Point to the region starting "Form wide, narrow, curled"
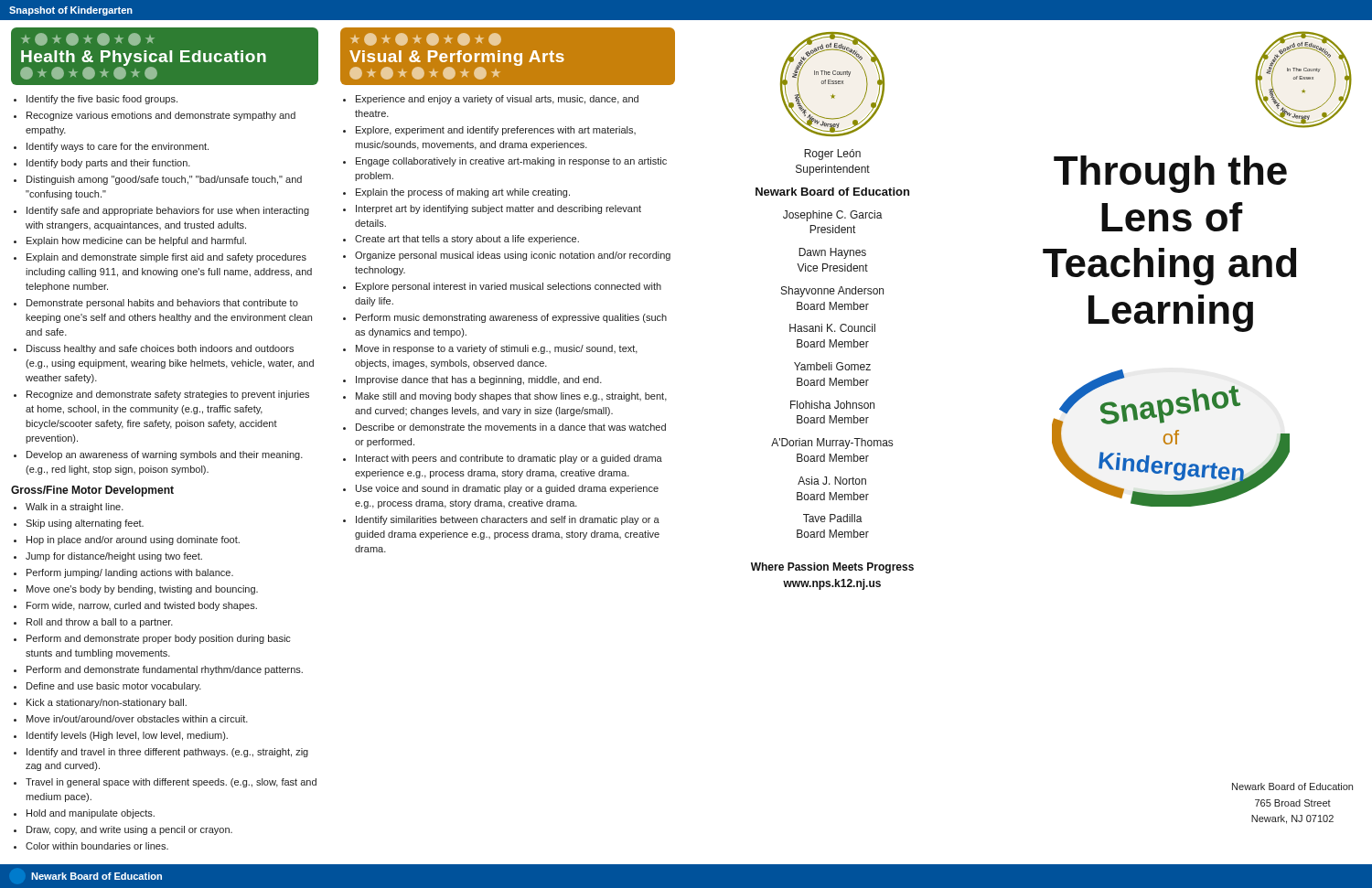1372x888 pixels. click(x=142, y=605)
